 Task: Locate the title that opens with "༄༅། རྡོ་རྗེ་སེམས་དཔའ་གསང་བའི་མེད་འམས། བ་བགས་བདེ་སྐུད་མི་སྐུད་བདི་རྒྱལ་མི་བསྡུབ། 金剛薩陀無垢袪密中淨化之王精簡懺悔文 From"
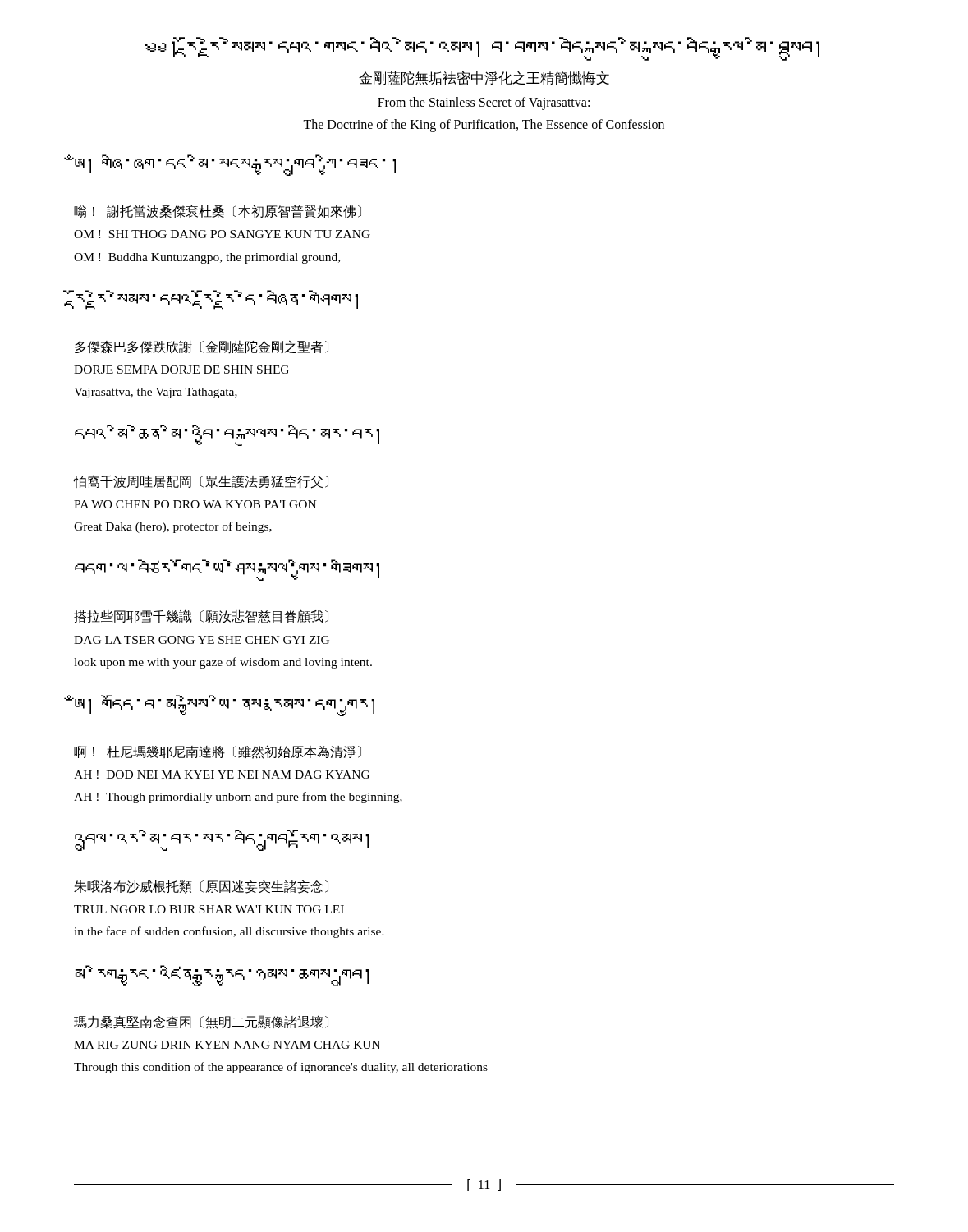pos(484,84)
